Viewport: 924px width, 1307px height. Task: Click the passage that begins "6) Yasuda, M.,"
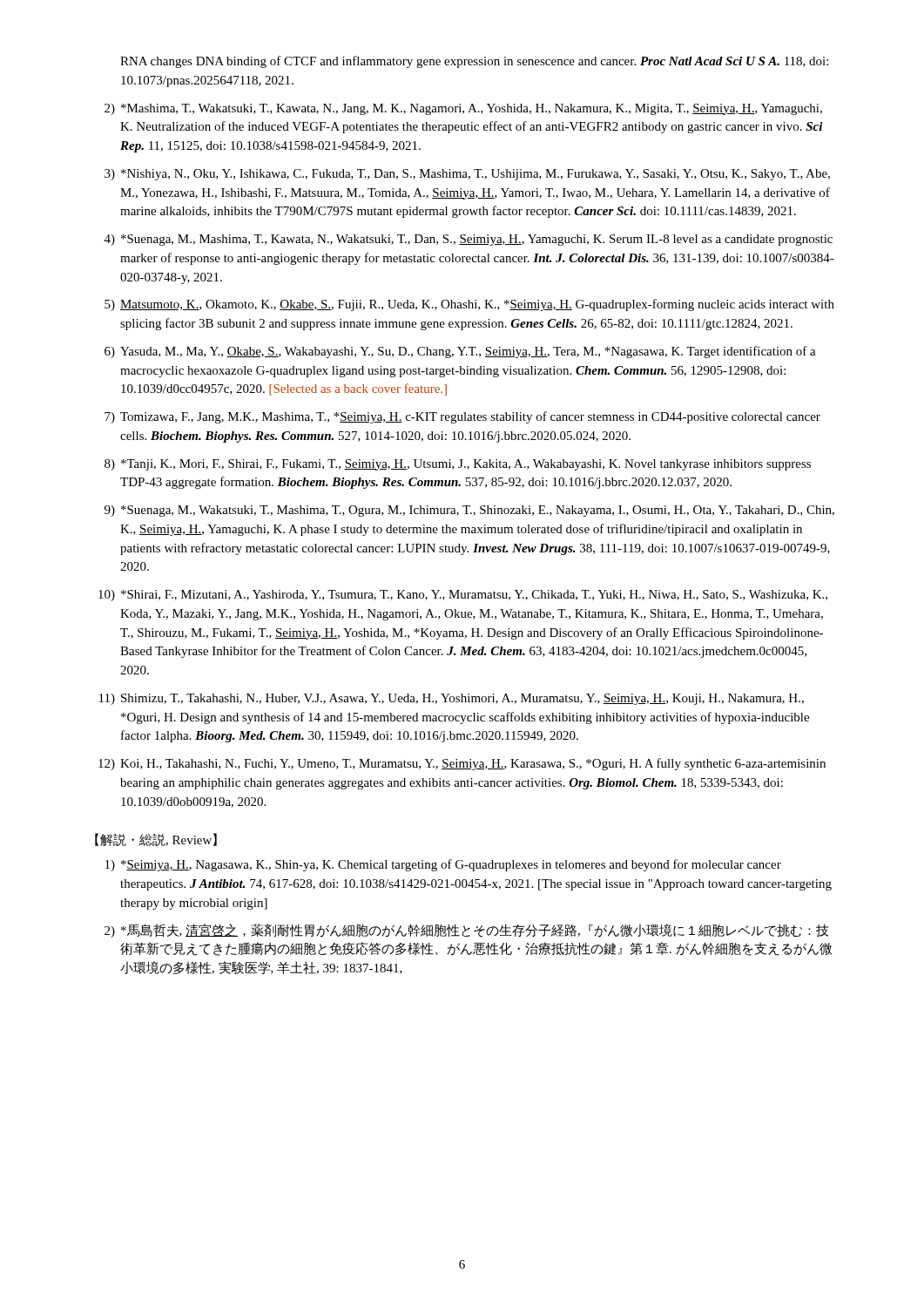click(x=462, y=371)
